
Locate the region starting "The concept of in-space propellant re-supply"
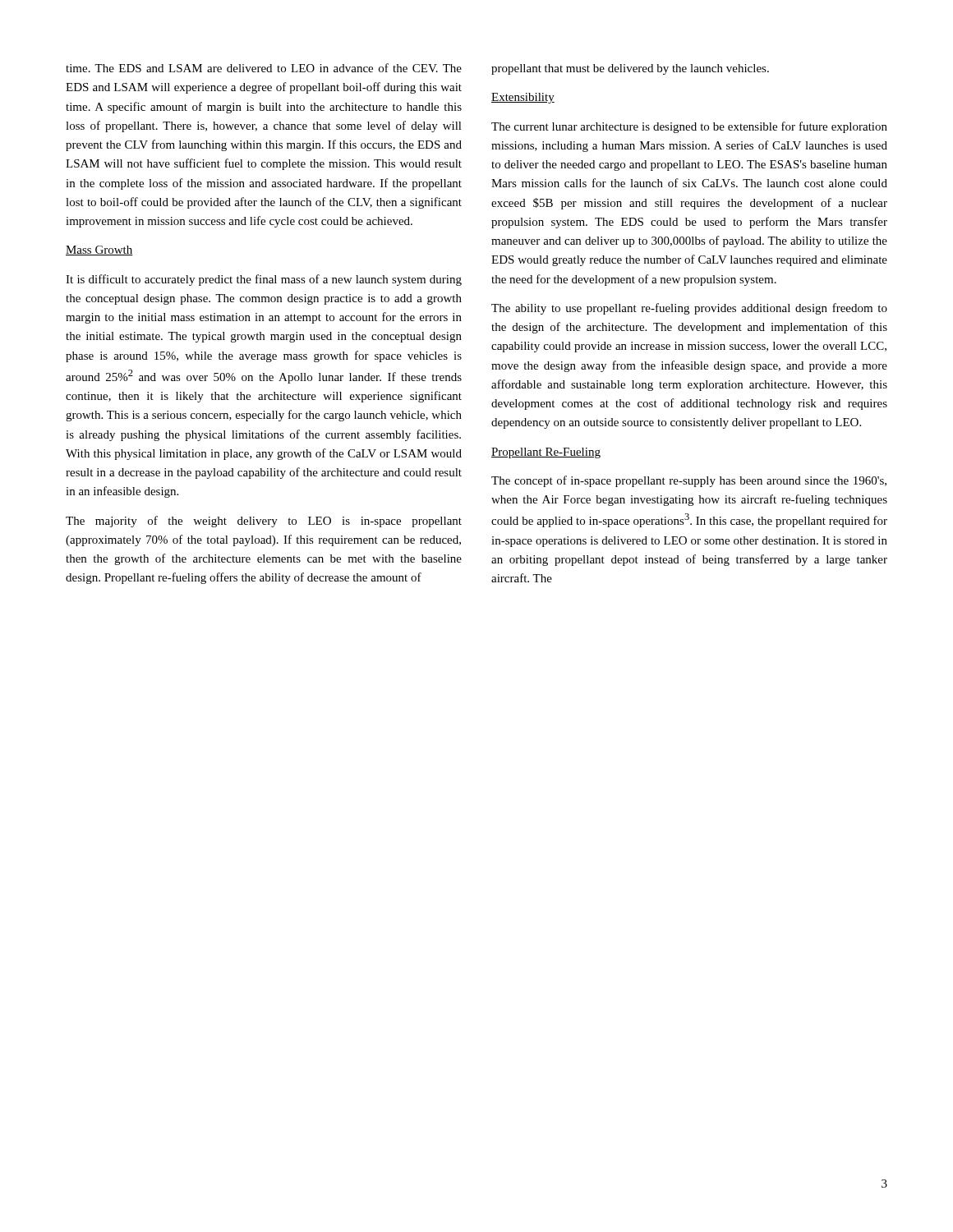(x=689, y=530)
